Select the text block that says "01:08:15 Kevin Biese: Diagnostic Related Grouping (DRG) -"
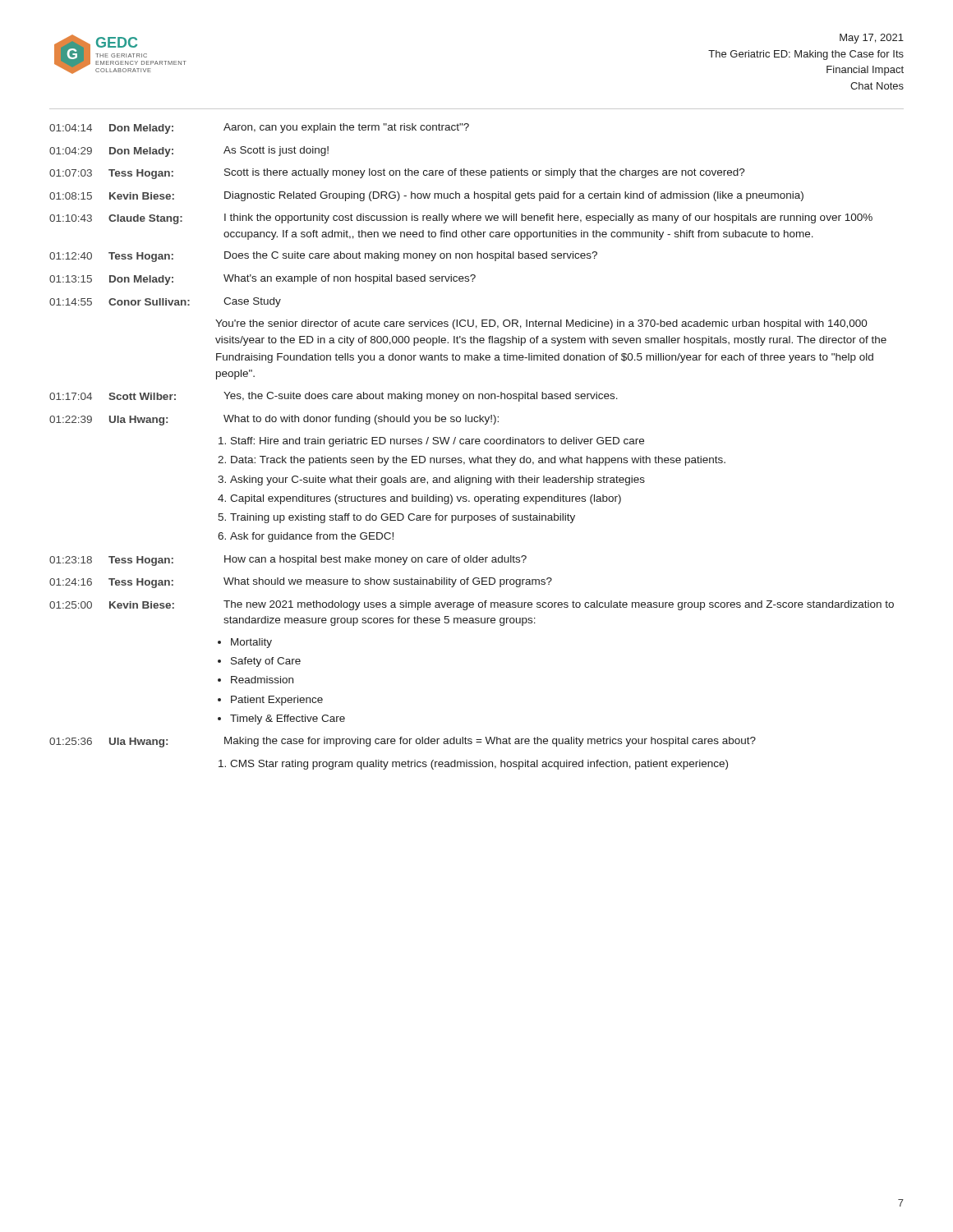The width and height of the screenshot is (953, 1232). [476, 195]
